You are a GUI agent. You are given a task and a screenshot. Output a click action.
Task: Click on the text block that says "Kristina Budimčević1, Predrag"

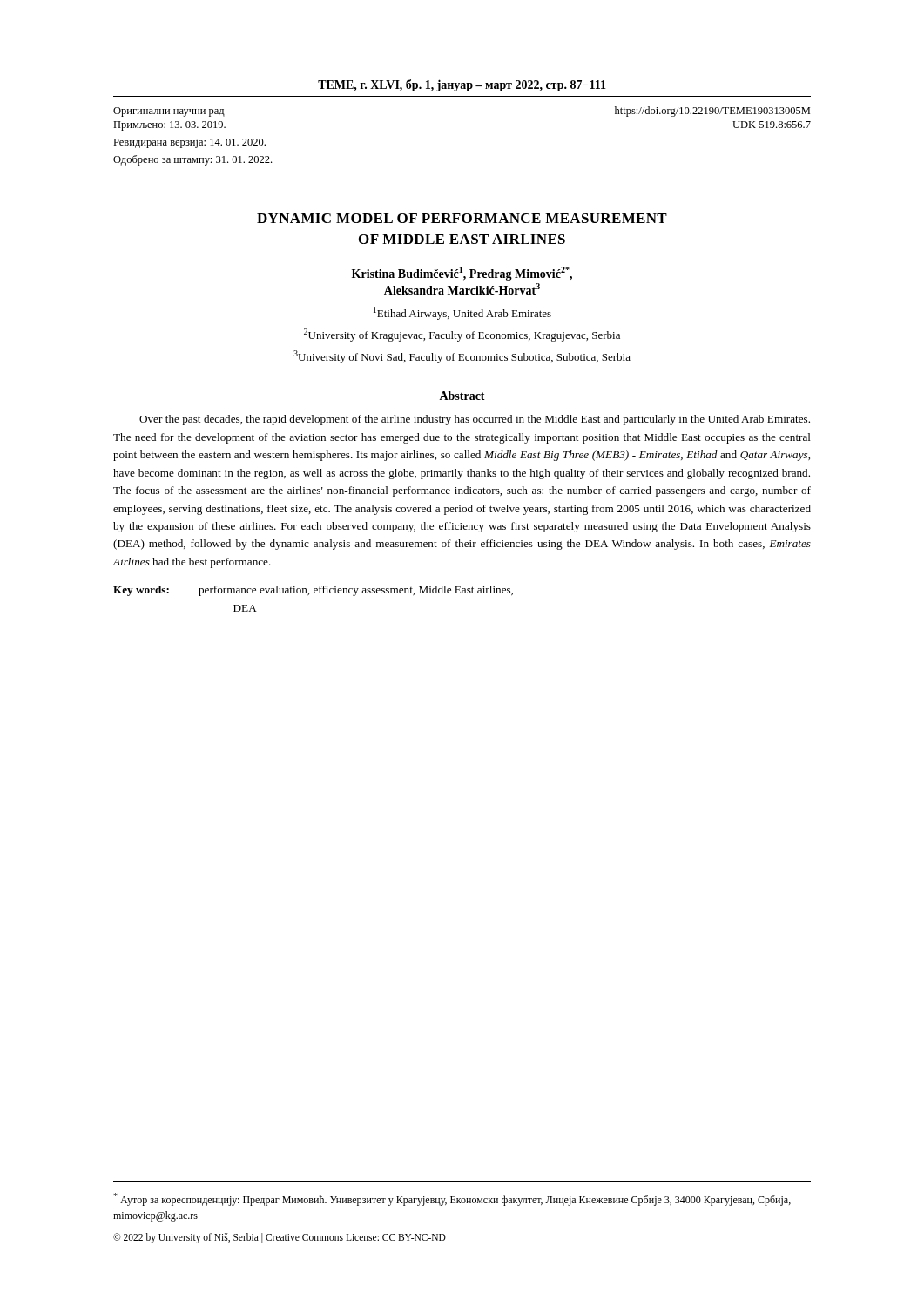pyautogui.click(x=462, y=282)
